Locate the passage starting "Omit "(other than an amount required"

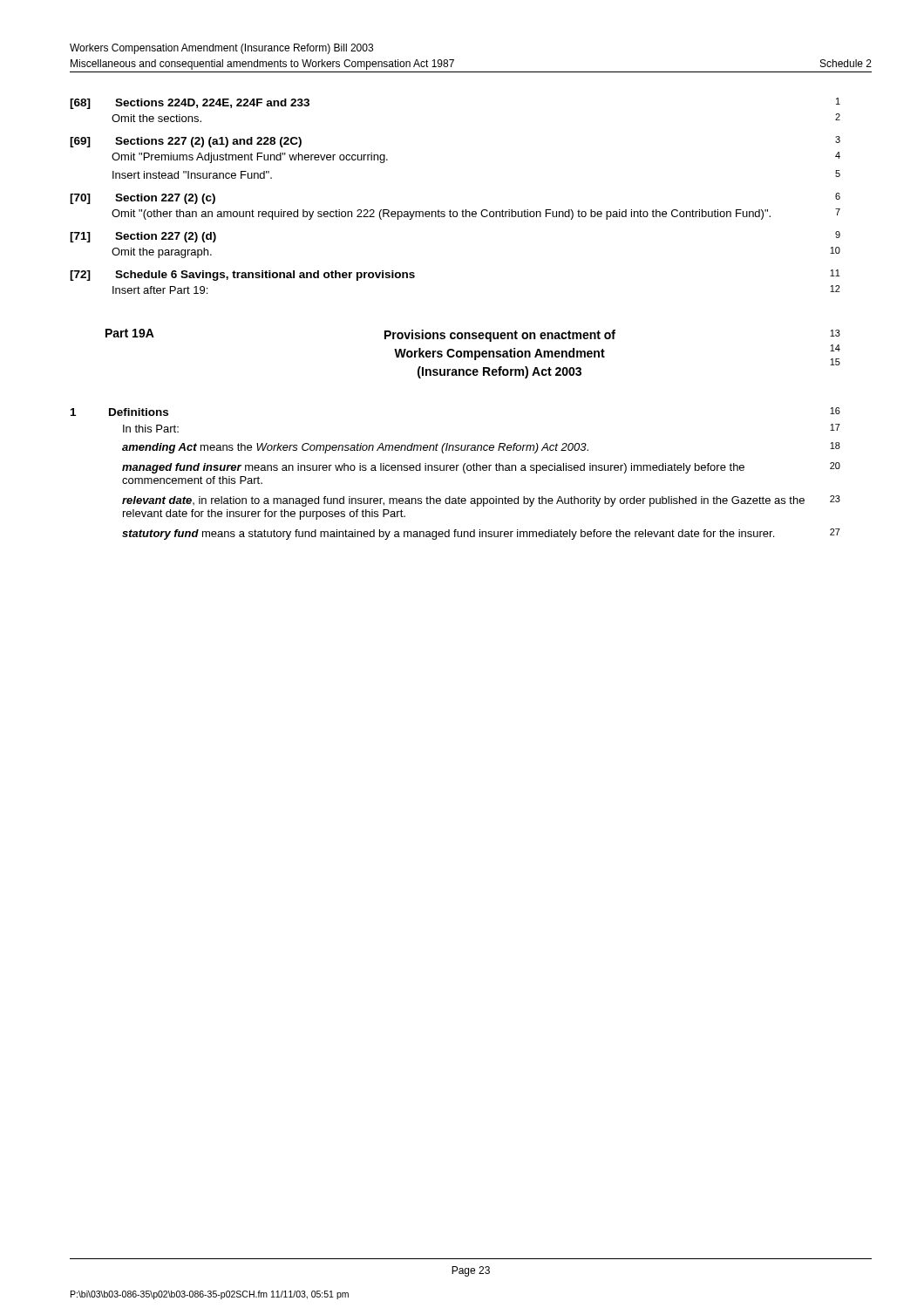coord(460,213)
